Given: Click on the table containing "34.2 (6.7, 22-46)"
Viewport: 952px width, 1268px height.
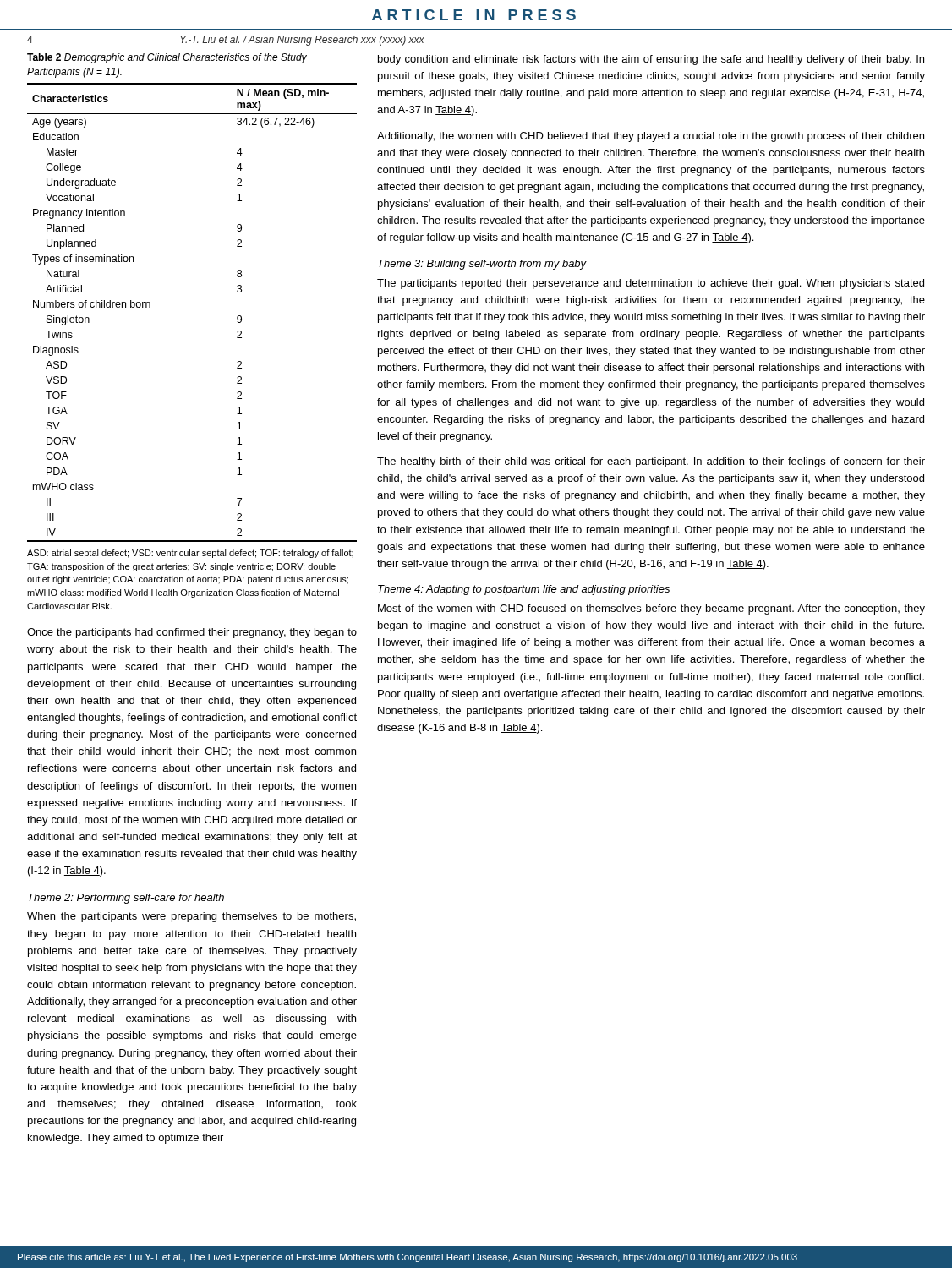Looking at the screenshot, I should [x=192, y=312].
